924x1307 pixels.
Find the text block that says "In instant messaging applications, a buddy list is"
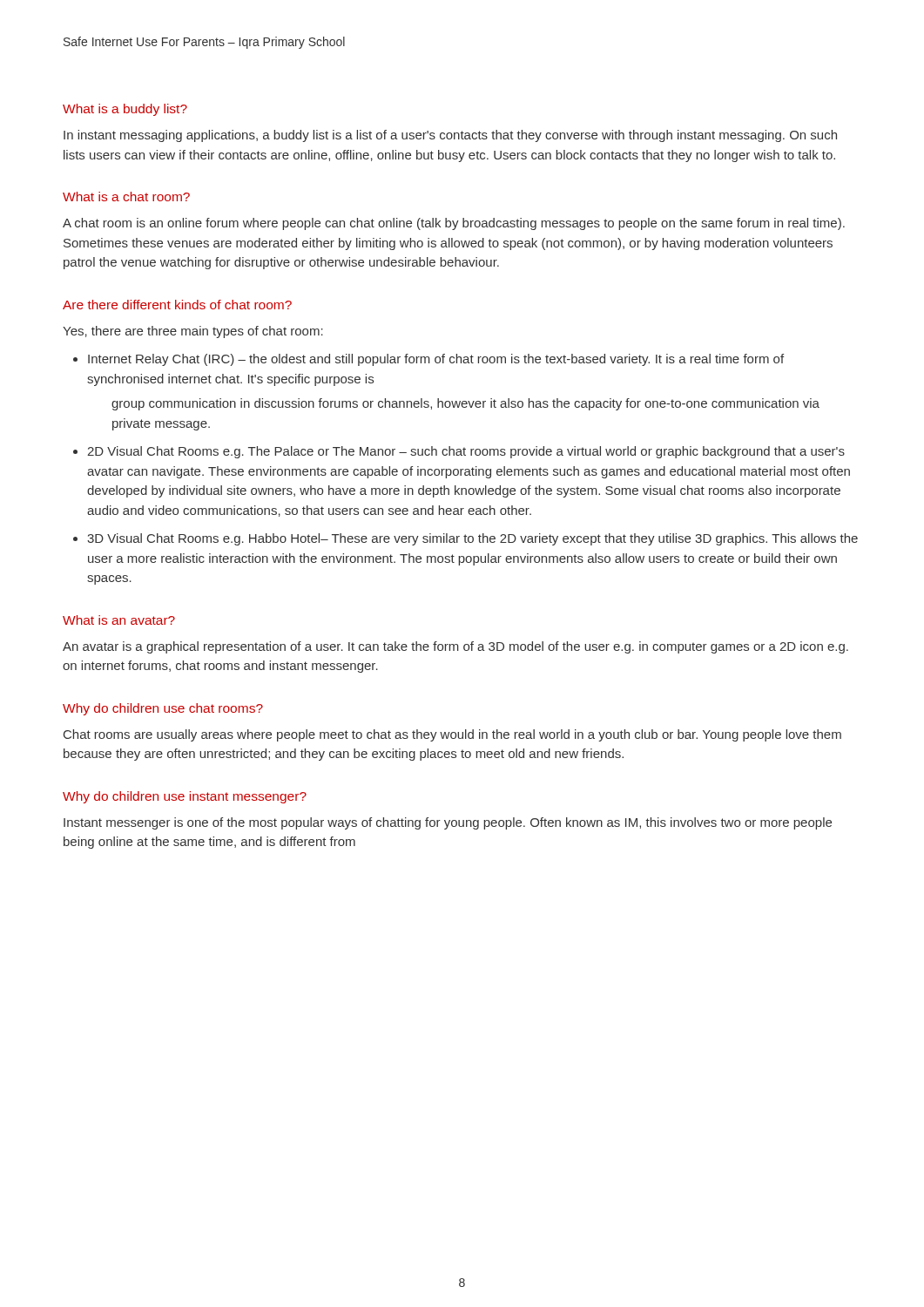(x=450, y=144)
